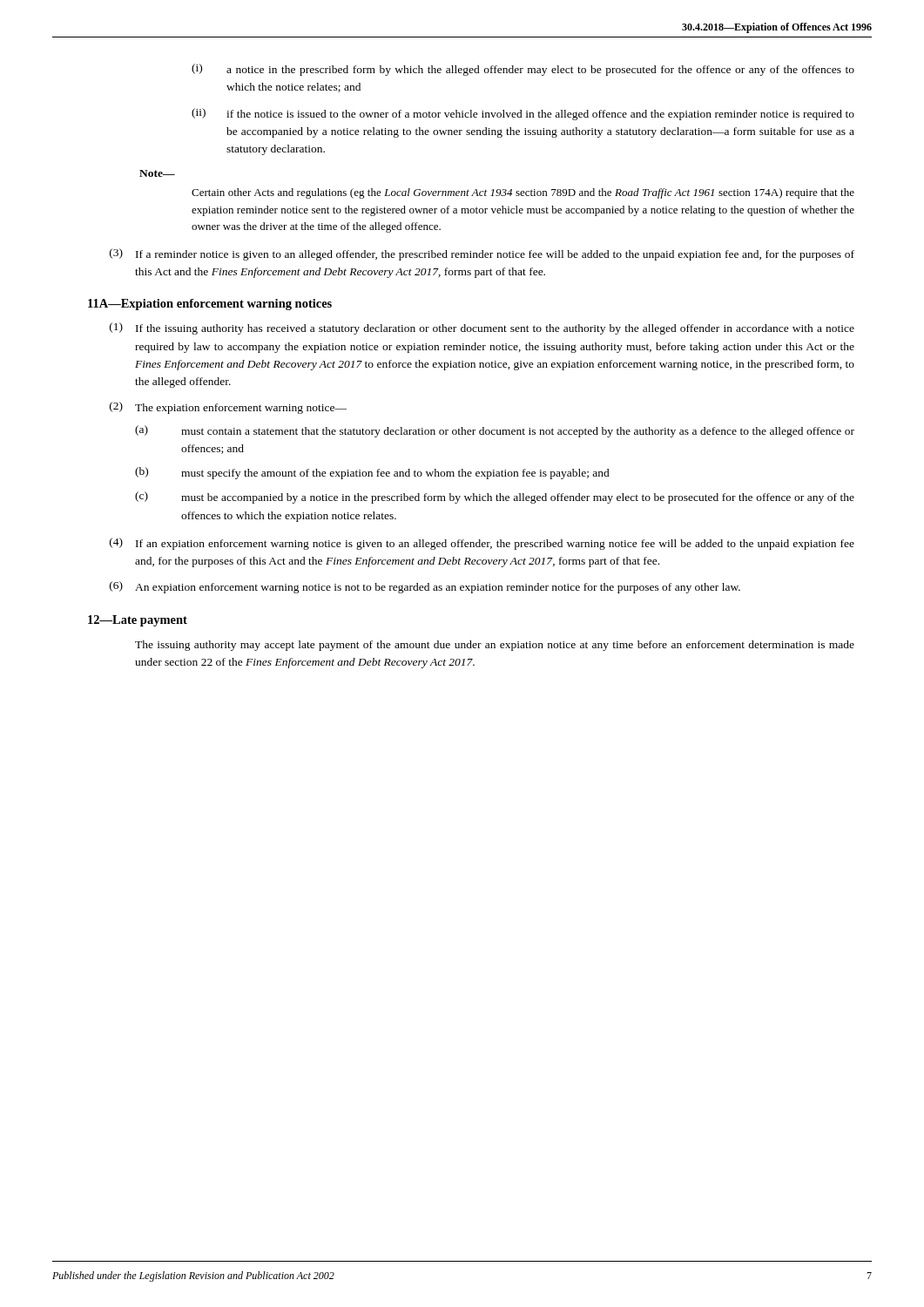The width and height of the screenshot is (924, 1307).
Task: Find the block starting "(4) If an expiation enforcement warning"
Action: pyautogui.click(x=471, y=552)
